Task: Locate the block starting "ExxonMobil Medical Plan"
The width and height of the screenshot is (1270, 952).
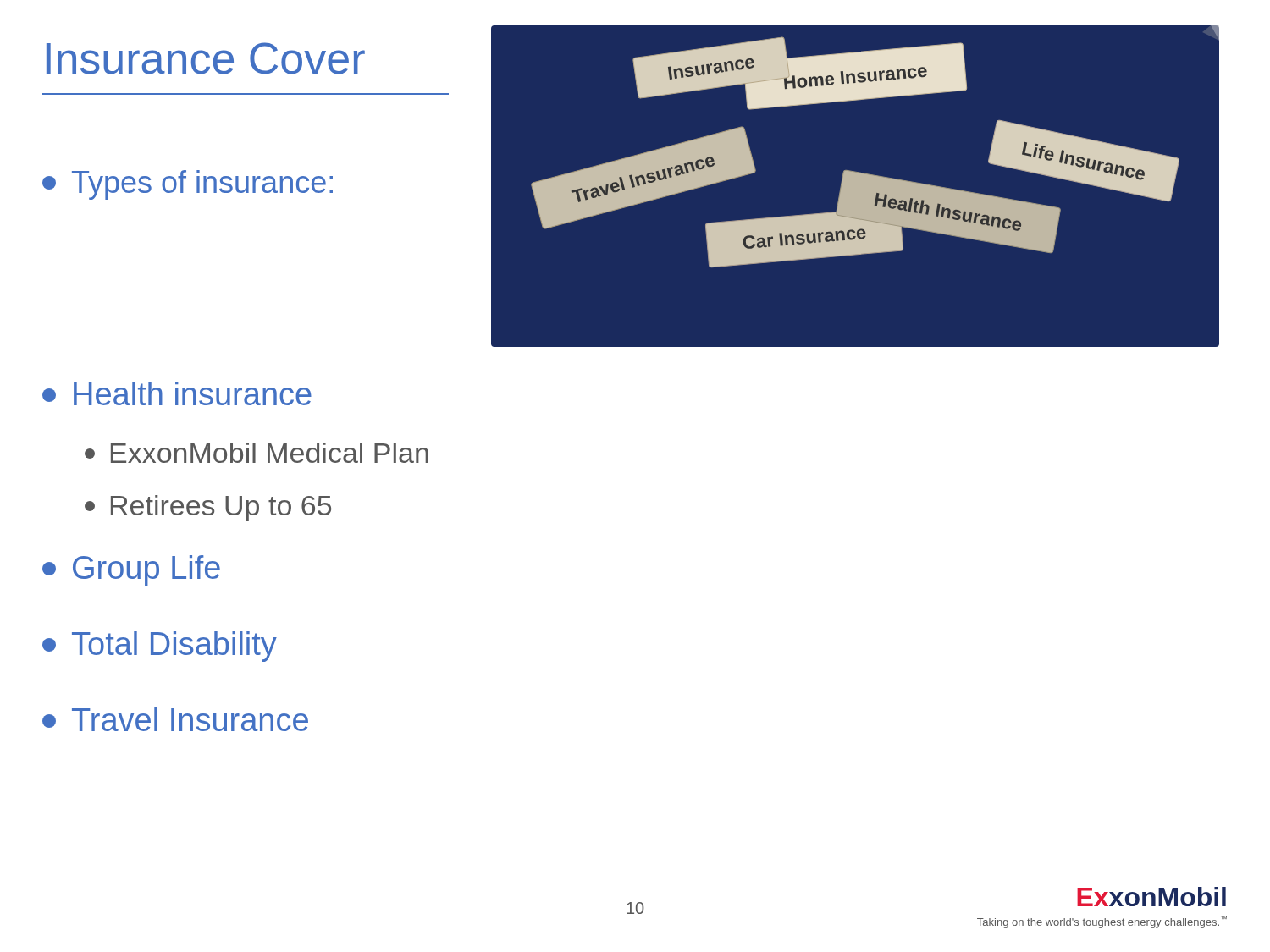Action: click(381, 453)
